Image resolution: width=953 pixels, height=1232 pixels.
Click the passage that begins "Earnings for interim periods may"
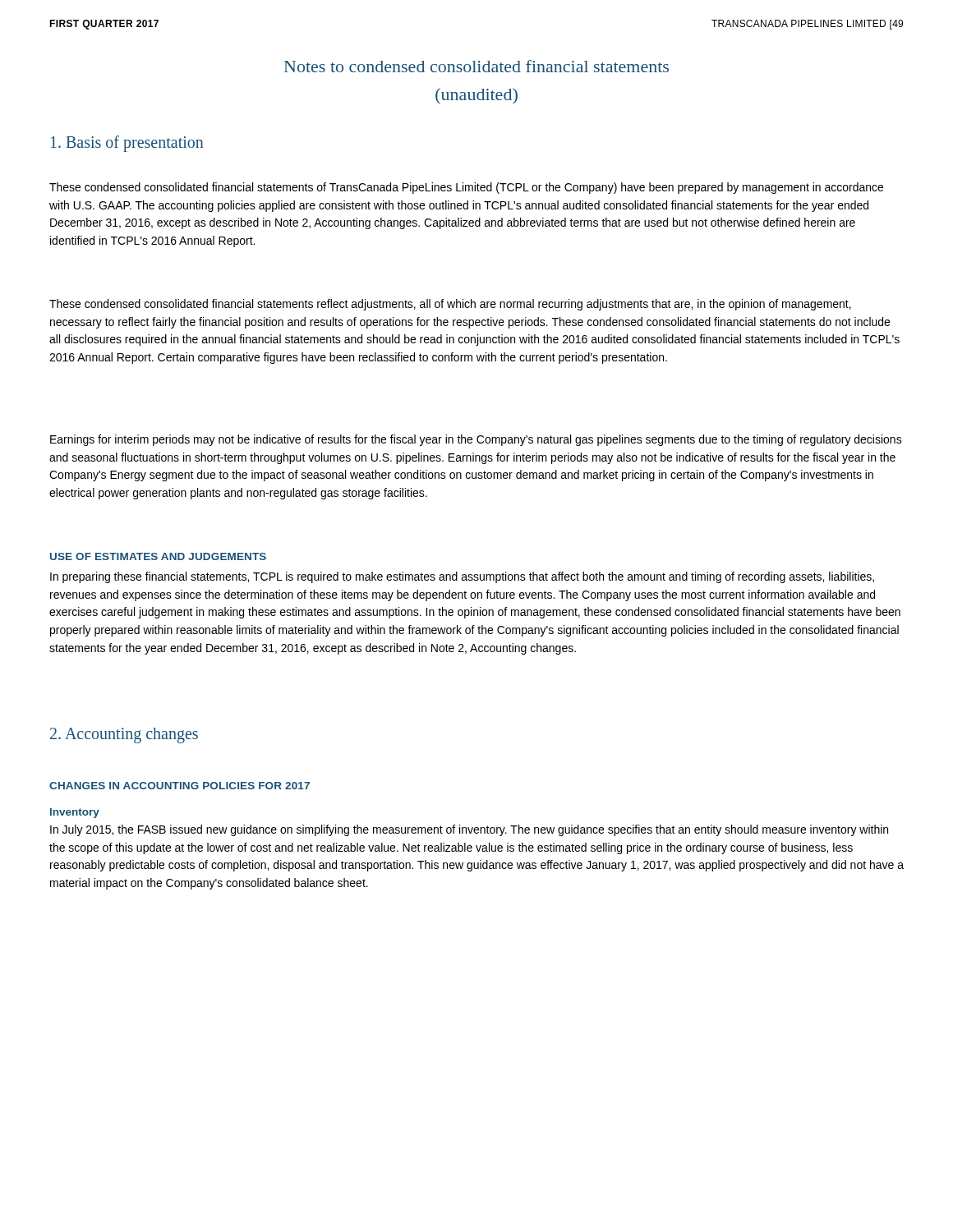(476, 466)
